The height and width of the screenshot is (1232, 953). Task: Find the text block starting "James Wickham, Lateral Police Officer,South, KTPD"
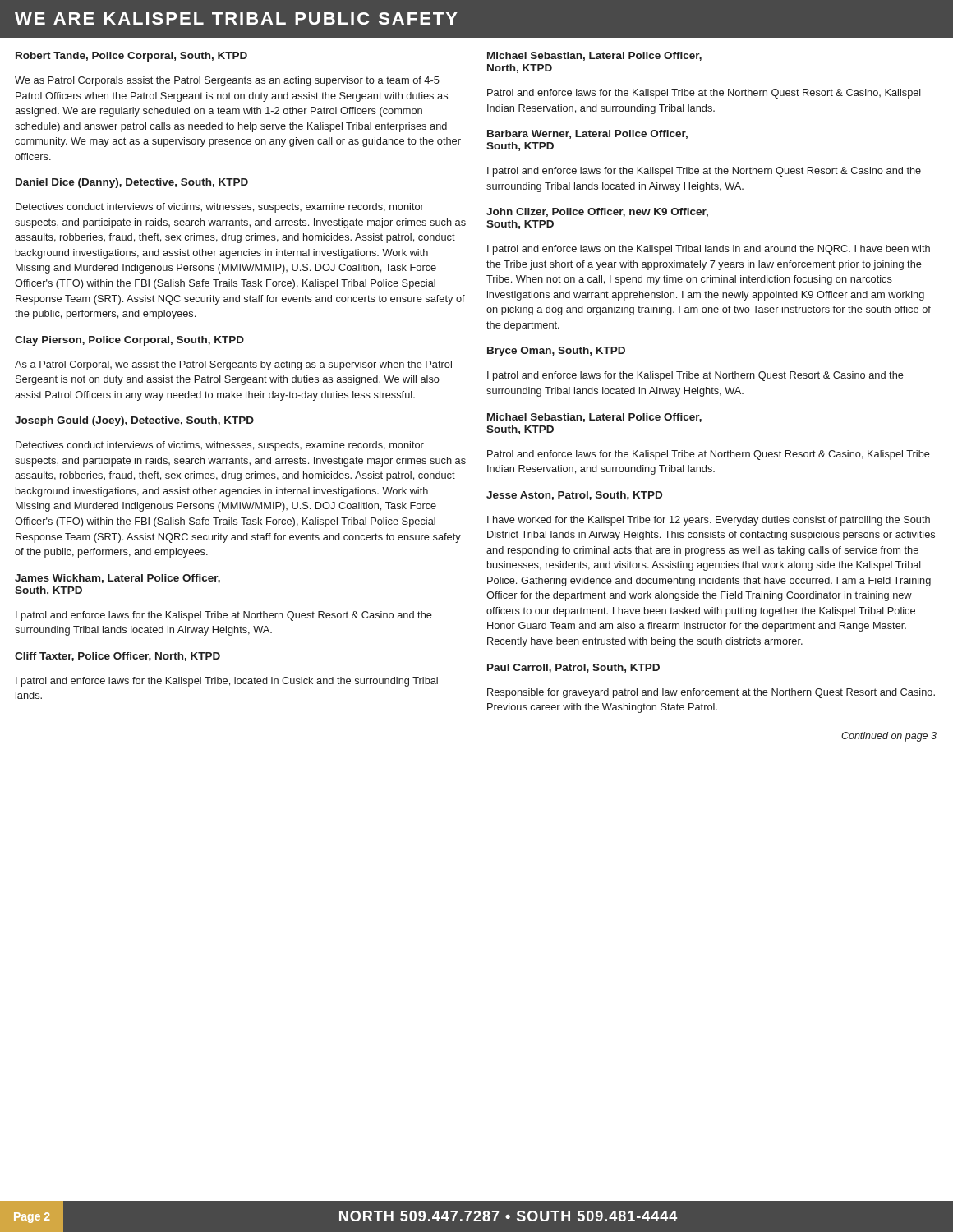(x=117, y=579)
